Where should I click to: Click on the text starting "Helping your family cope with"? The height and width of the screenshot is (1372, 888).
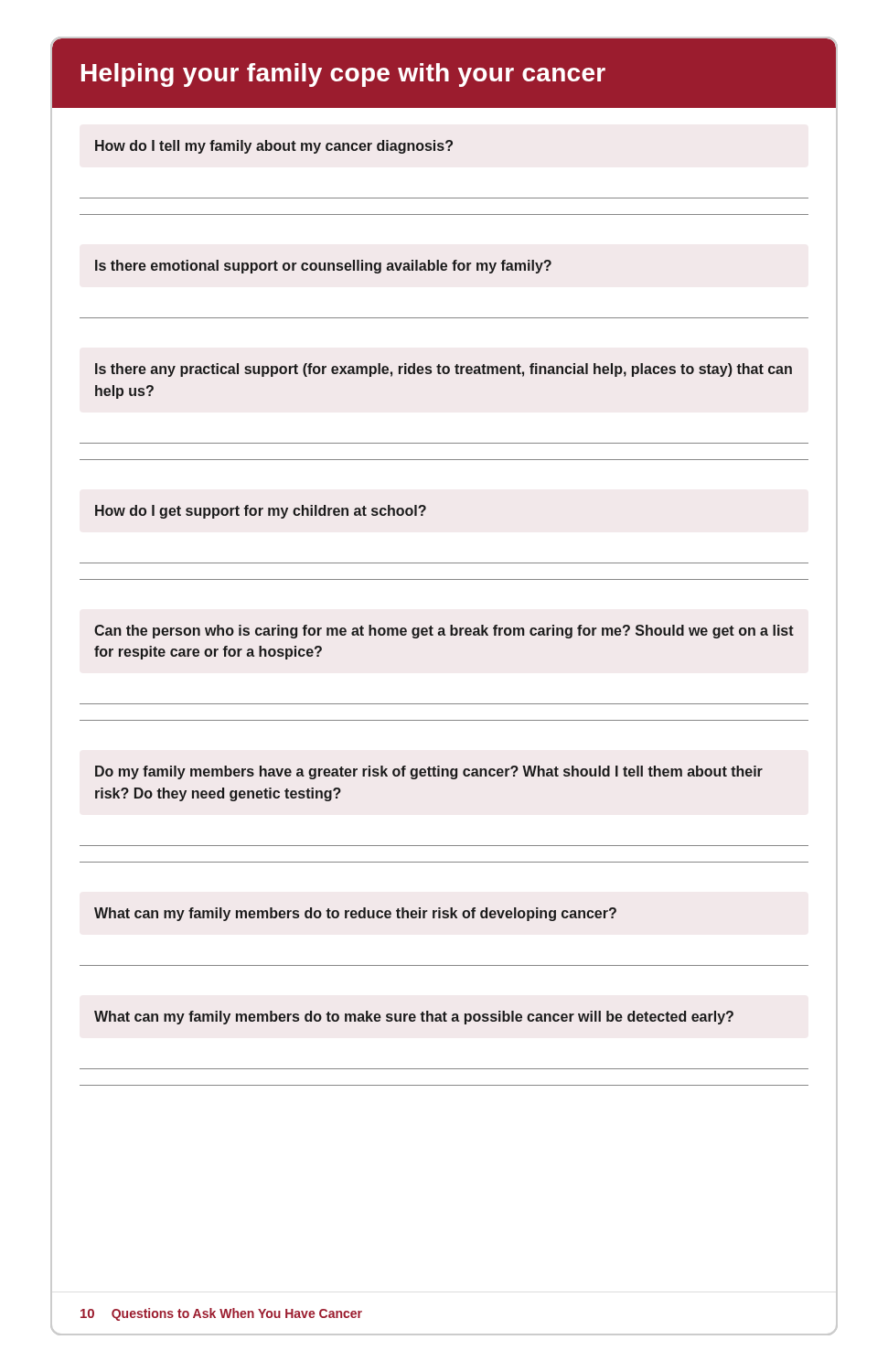click(444, 73)
